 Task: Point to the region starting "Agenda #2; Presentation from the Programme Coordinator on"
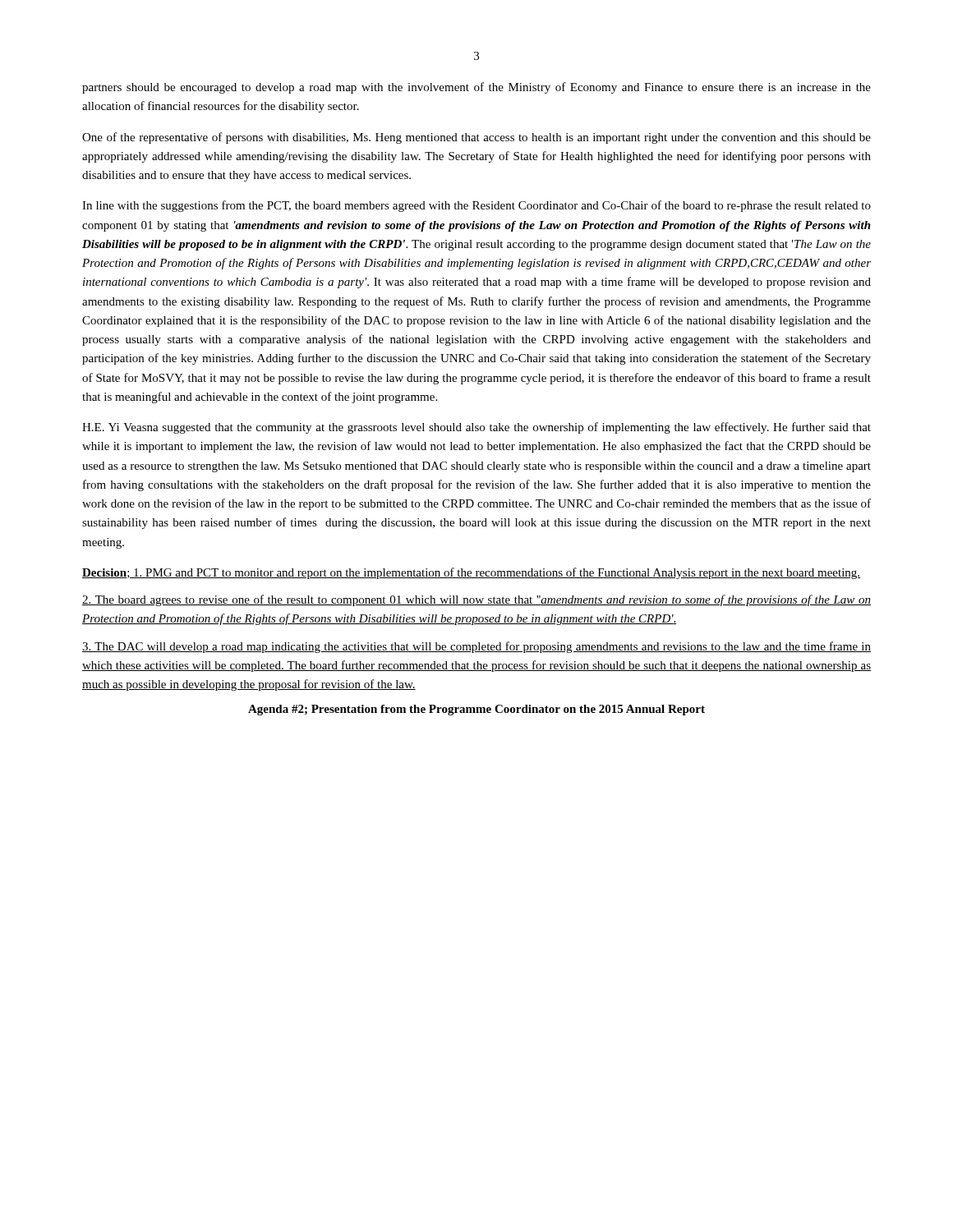coord(476,709)
